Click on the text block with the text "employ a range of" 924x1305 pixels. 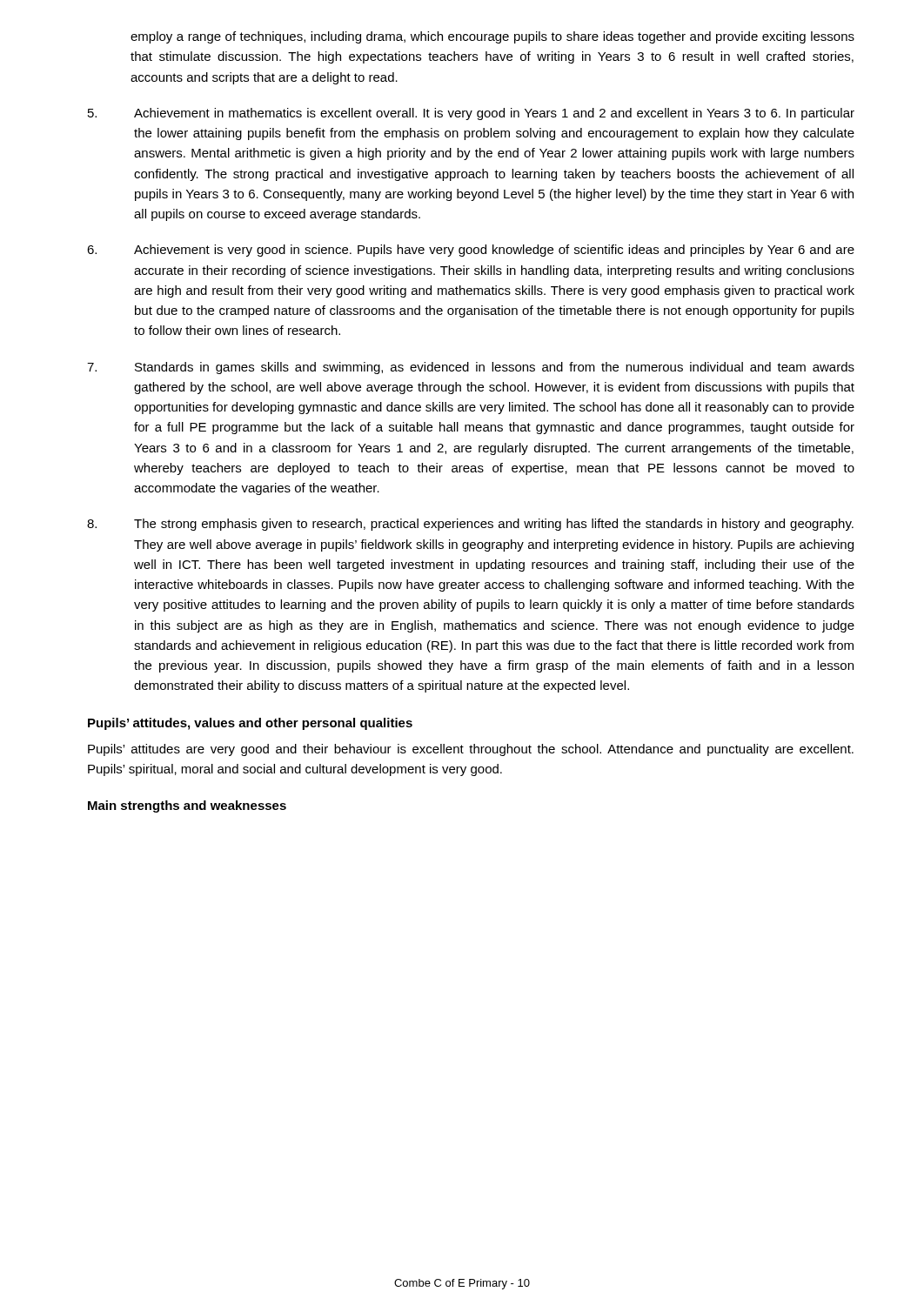(x=492, y=56)
